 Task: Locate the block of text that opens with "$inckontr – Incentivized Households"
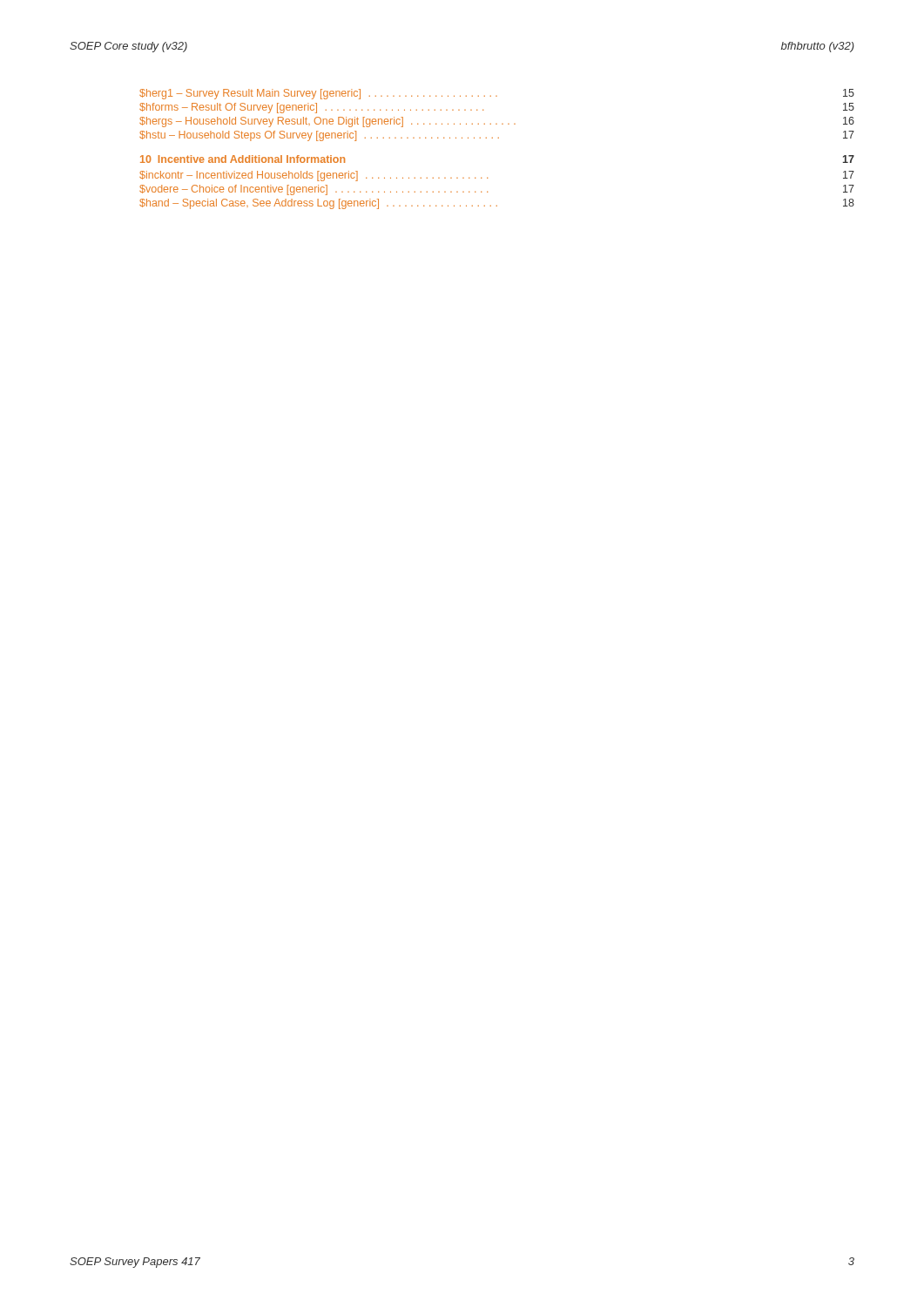pos(497,175)
